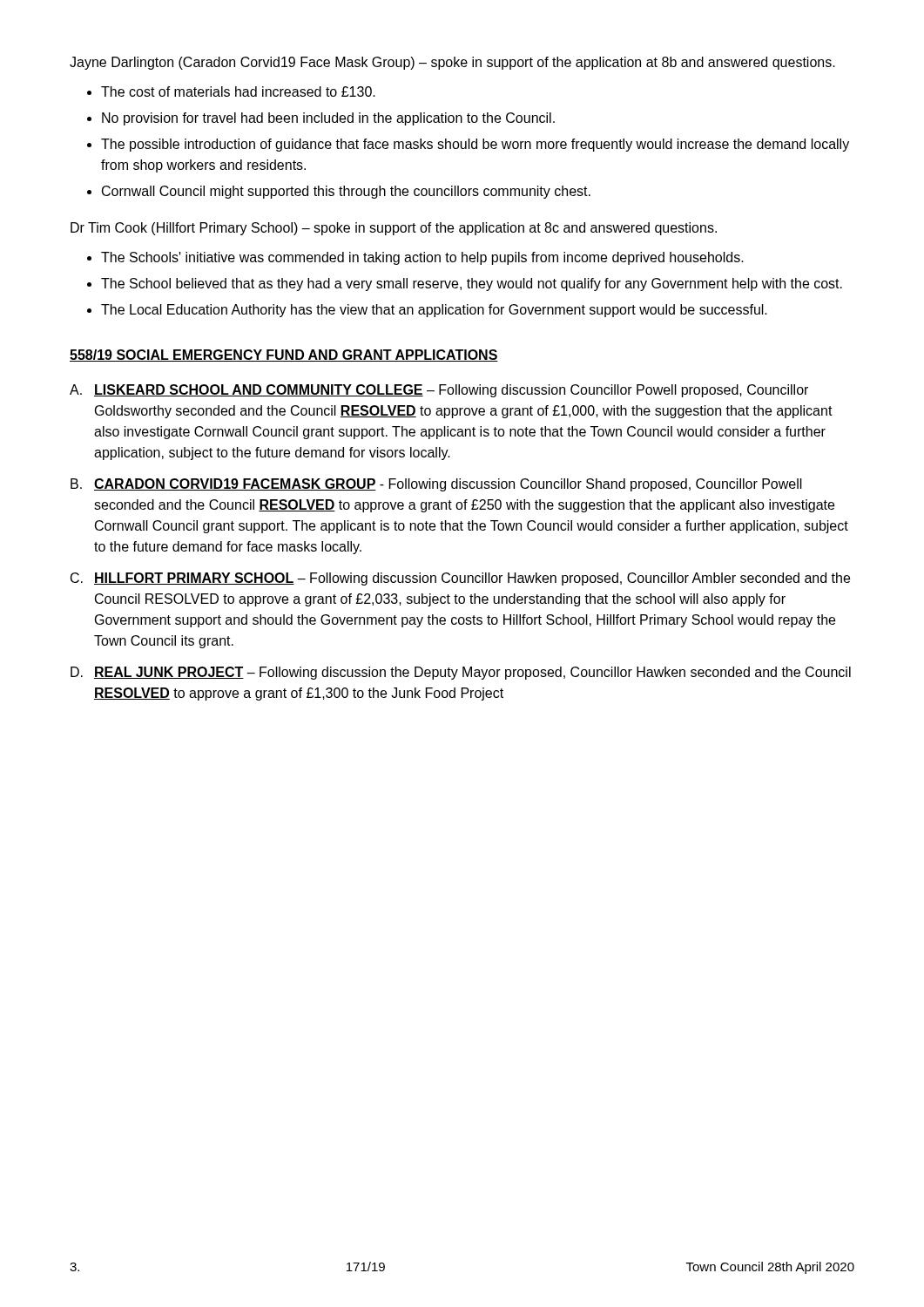Find the block on this page that starts "The Local Education"
The width and height of the screenshot is (924, 1307).
coord(434,310)
